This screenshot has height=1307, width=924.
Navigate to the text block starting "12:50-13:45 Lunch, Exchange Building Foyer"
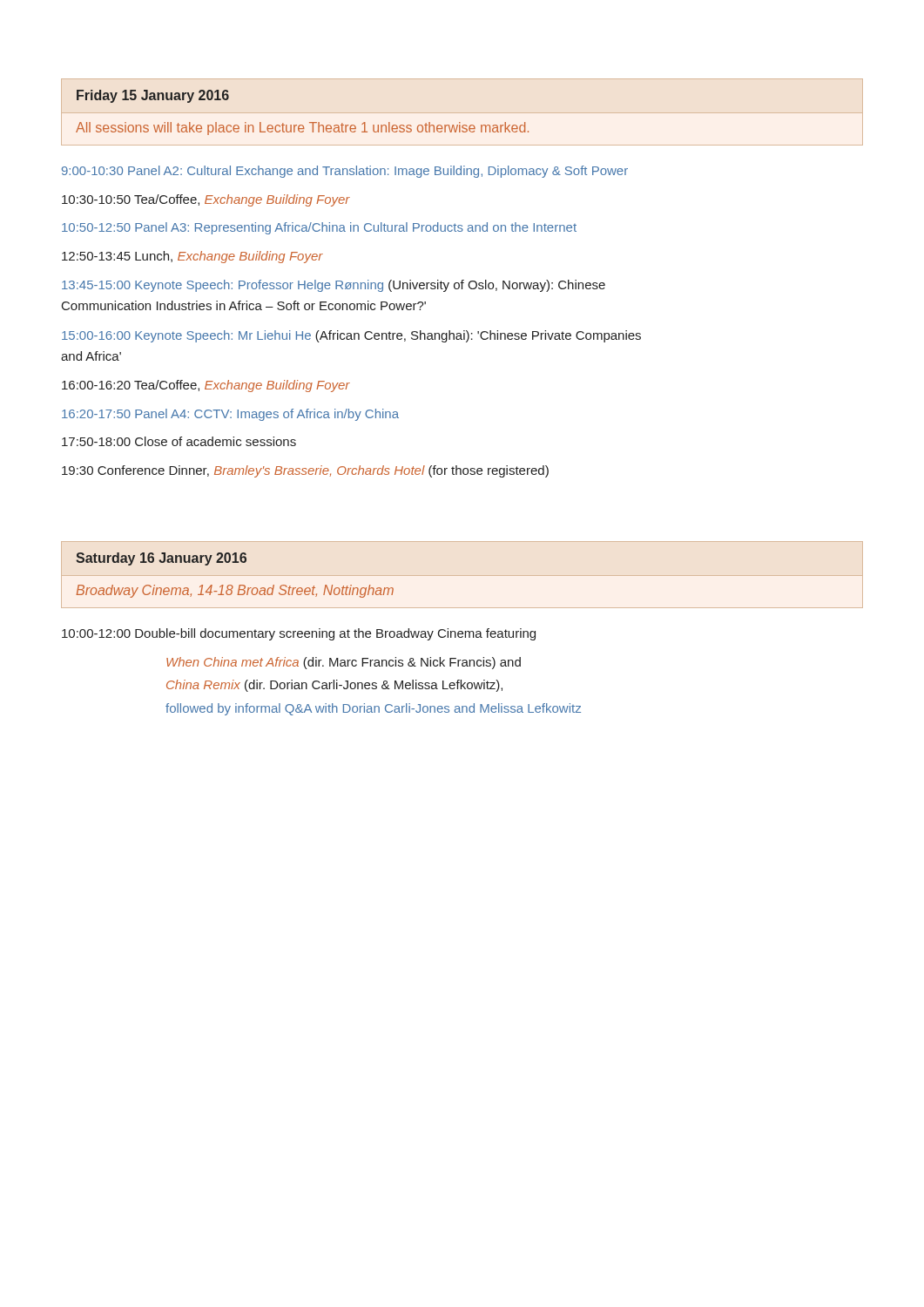(192, 255)
